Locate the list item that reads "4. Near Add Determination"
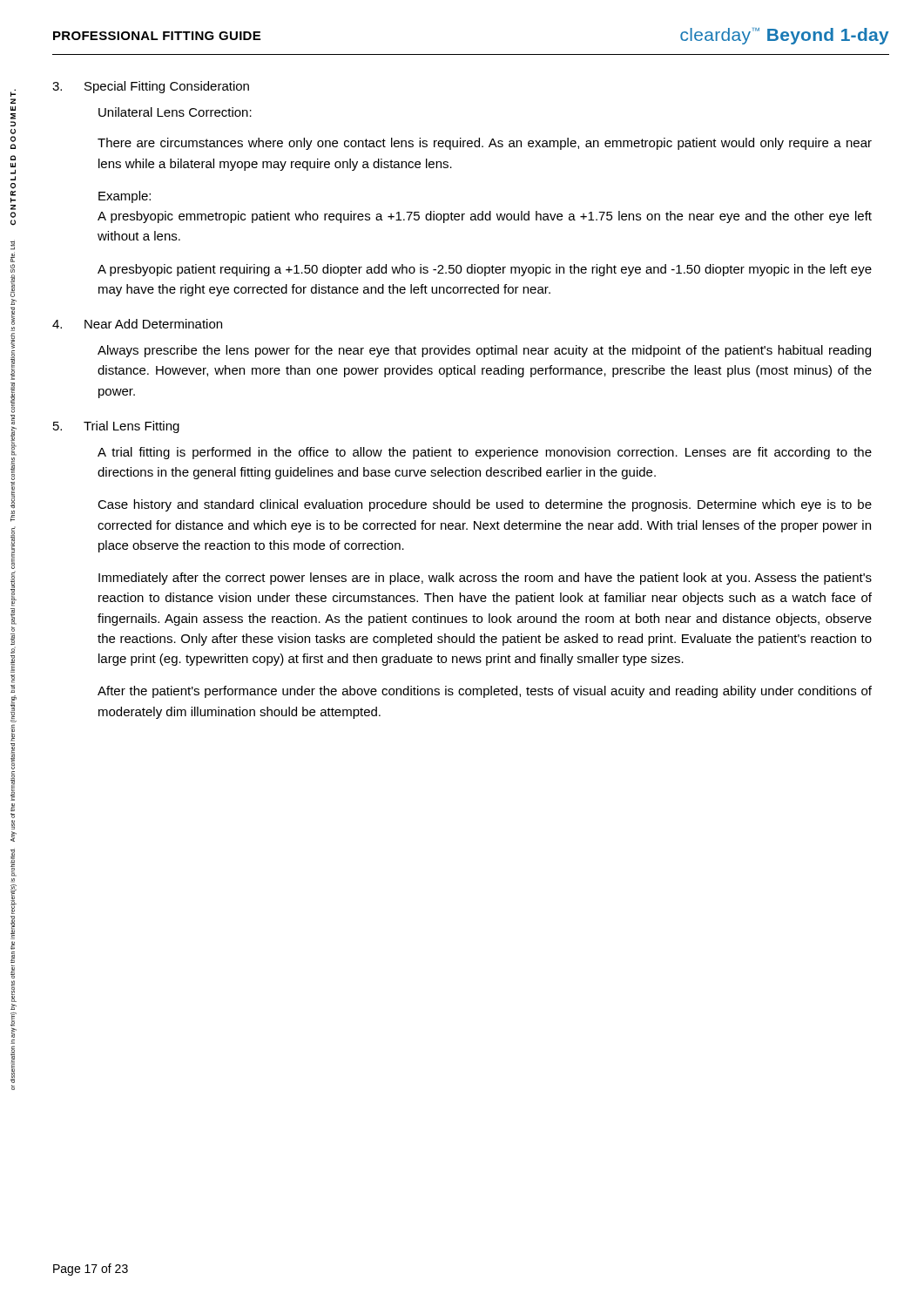The image size is (924, 1307). pyautogui.click(x=138, y=324)
